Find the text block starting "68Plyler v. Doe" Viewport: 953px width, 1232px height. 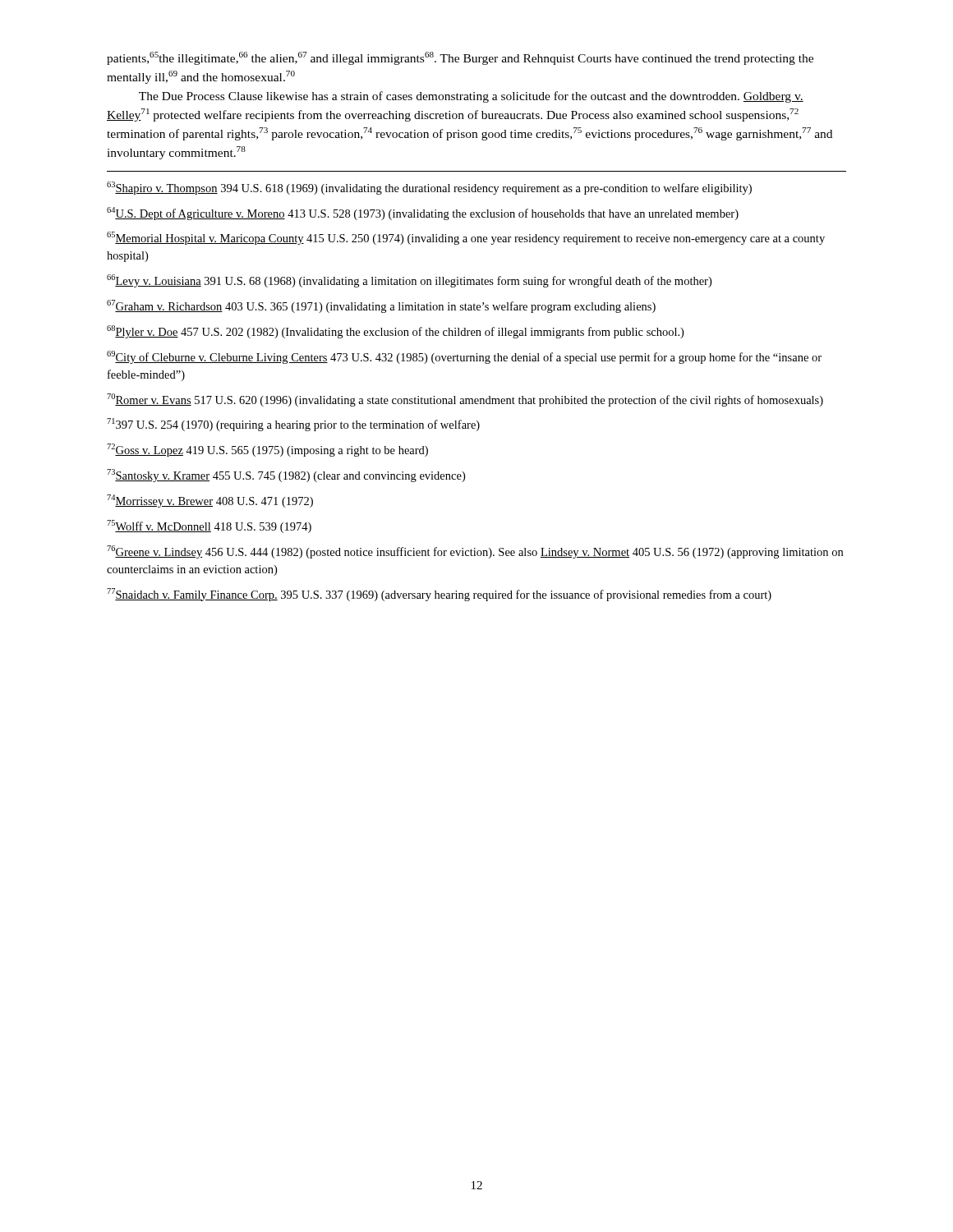pos(476,332)
